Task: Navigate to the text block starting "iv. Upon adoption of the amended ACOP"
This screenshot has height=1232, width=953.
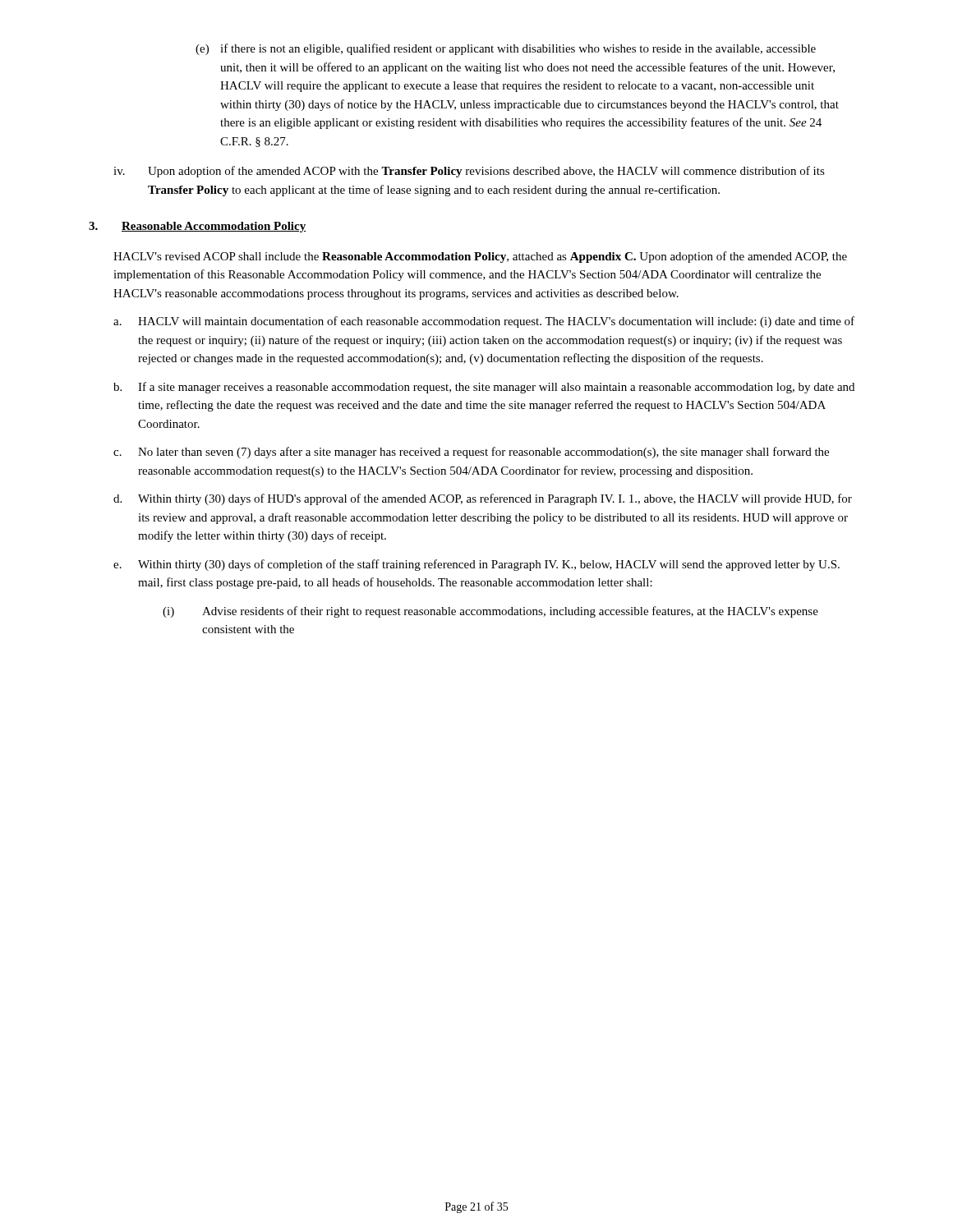Action: click(x=489, y=180)
